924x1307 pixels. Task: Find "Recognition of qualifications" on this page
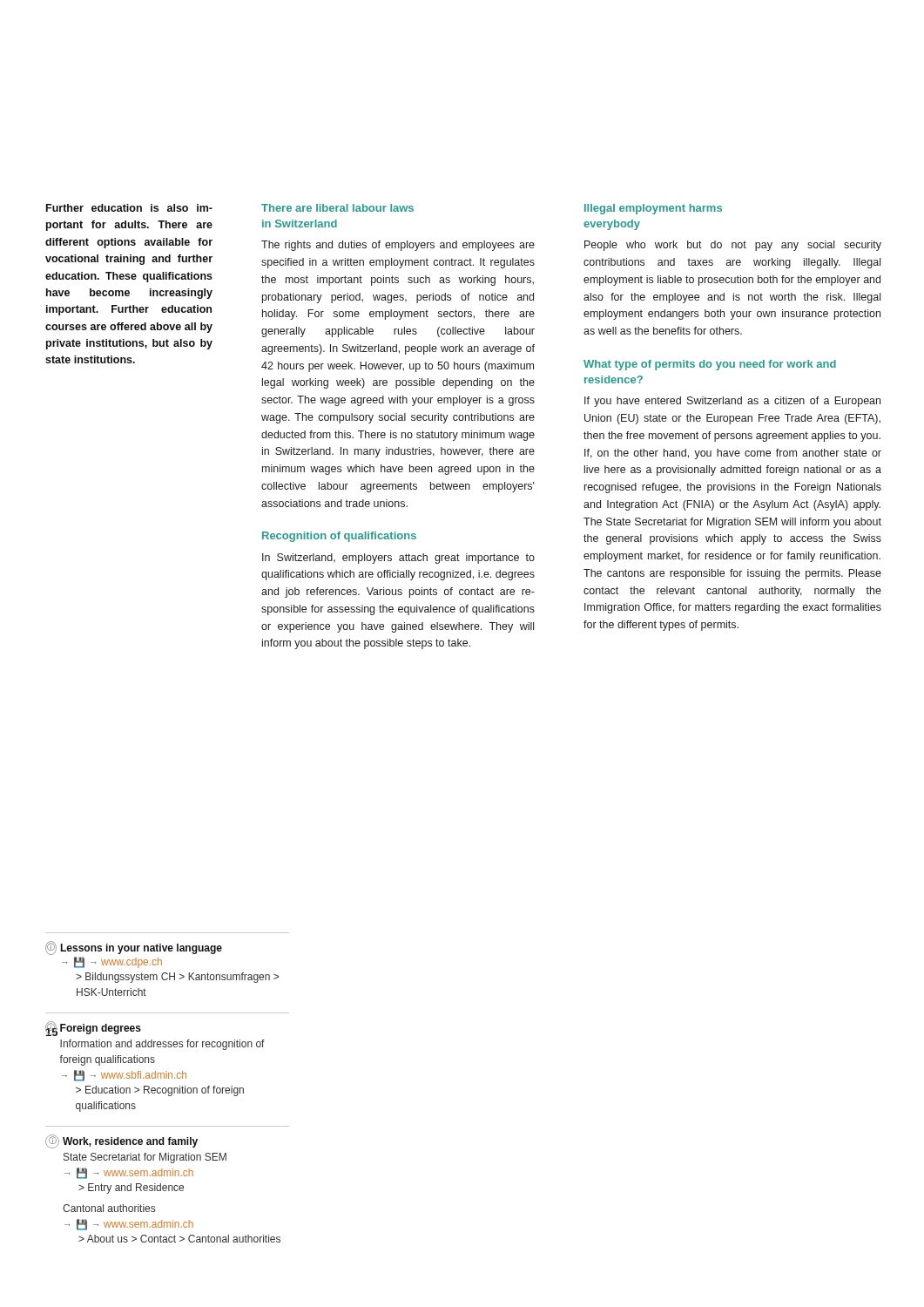[x=339, y=536]
